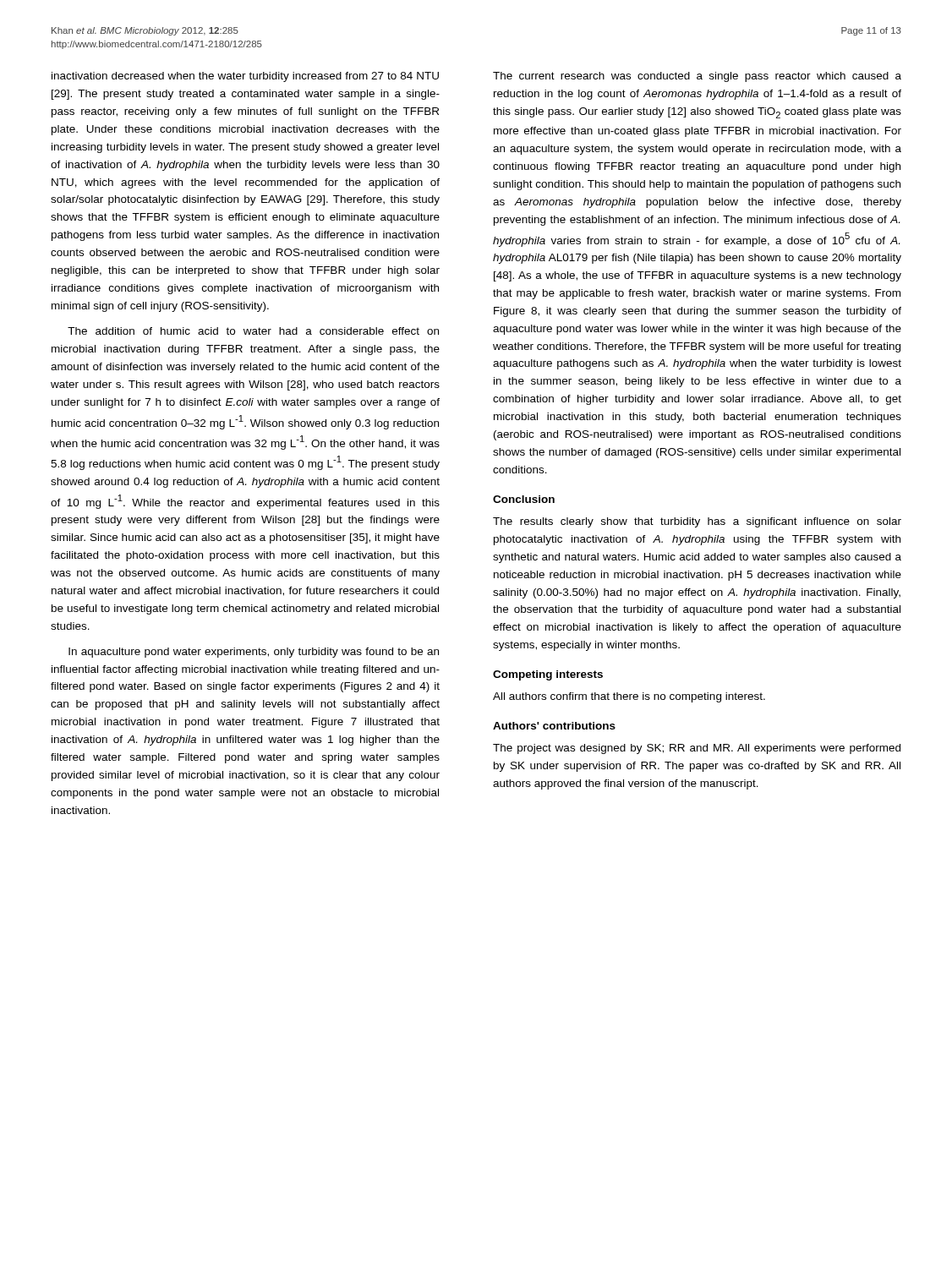Locate the section header that reads "Competing interests"

pyautogui.click(x=548, y=674)
